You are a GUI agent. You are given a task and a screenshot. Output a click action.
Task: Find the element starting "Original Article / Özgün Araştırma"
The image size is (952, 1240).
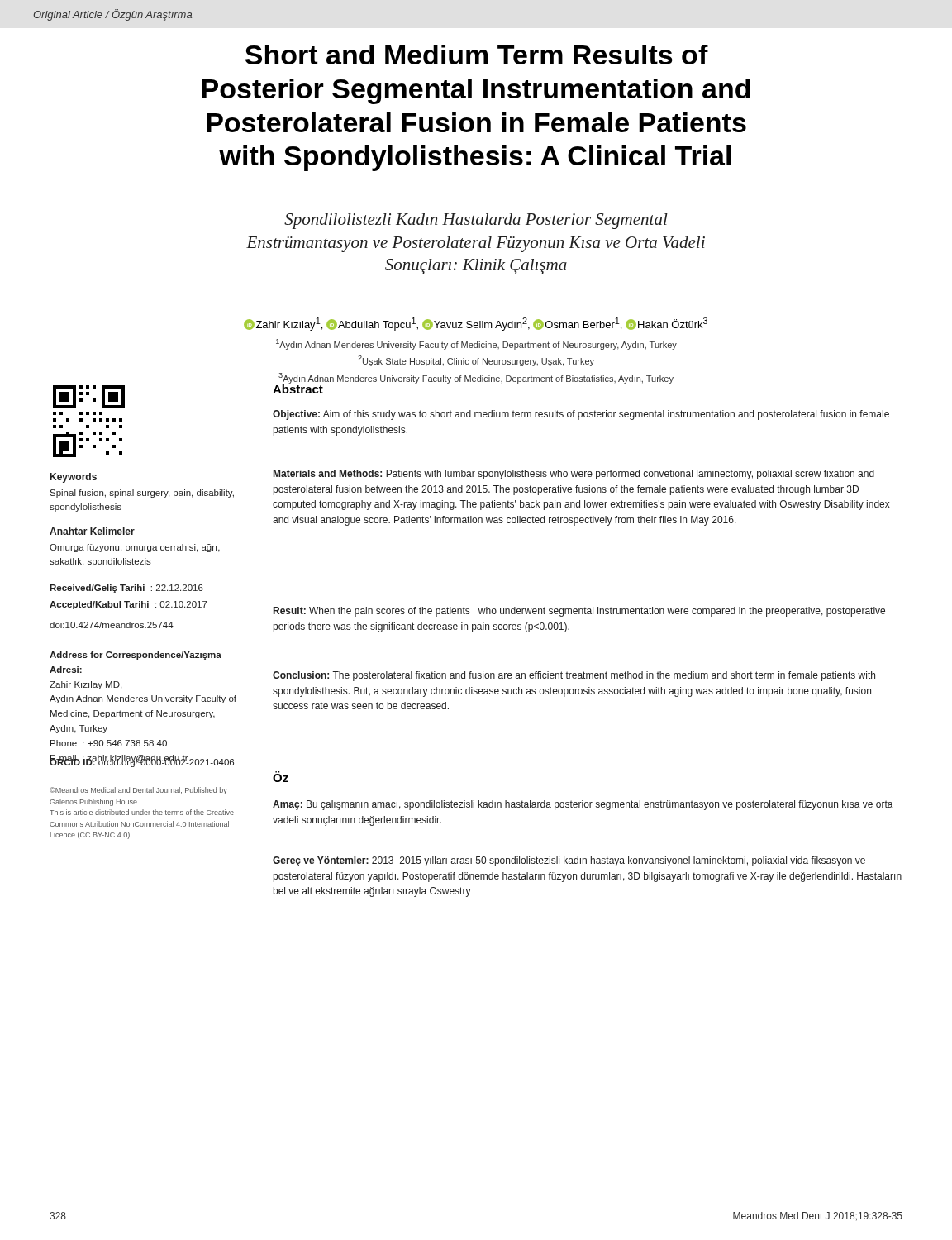113,14
